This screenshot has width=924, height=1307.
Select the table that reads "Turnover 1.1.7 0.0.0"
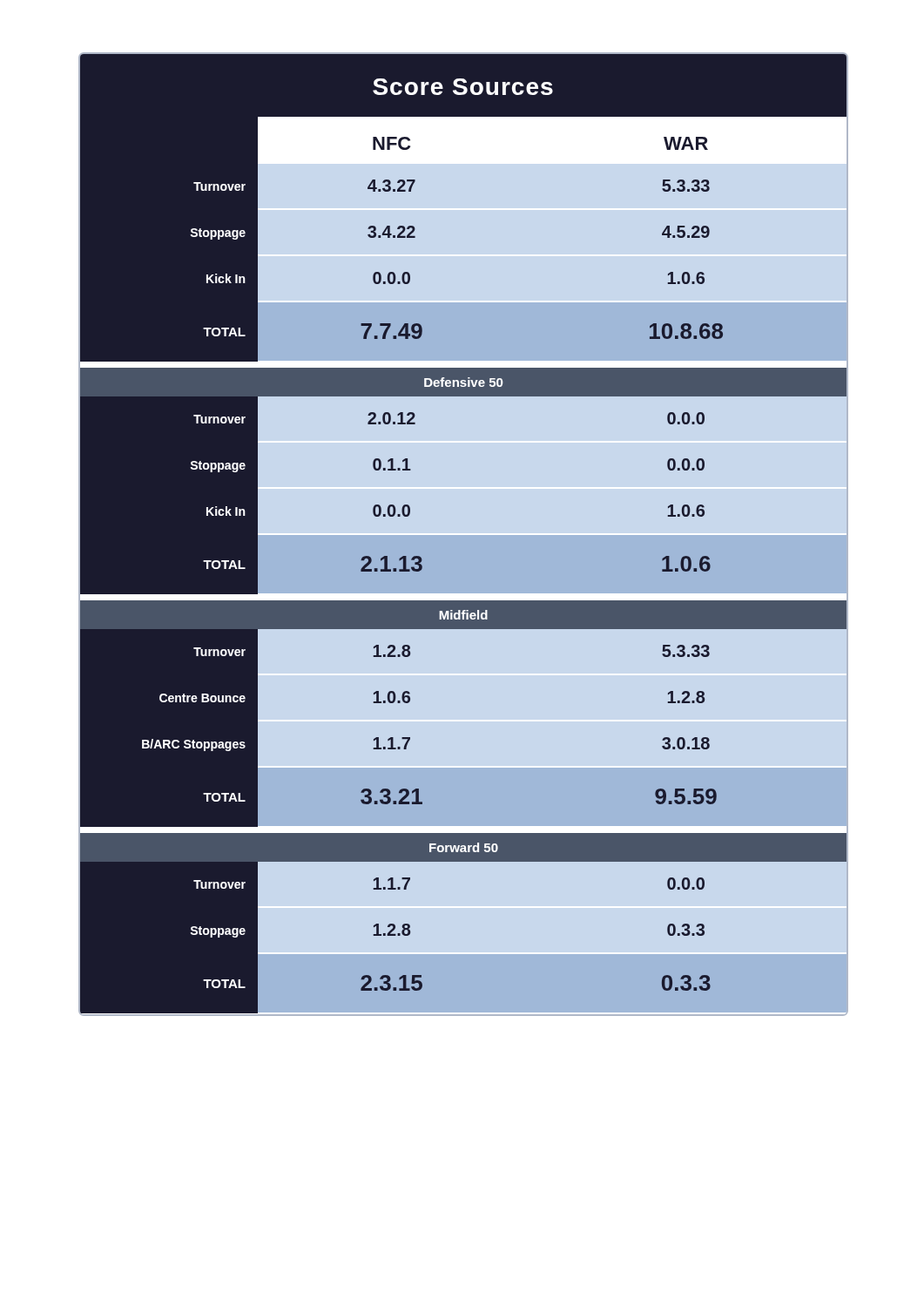point(463,884)
